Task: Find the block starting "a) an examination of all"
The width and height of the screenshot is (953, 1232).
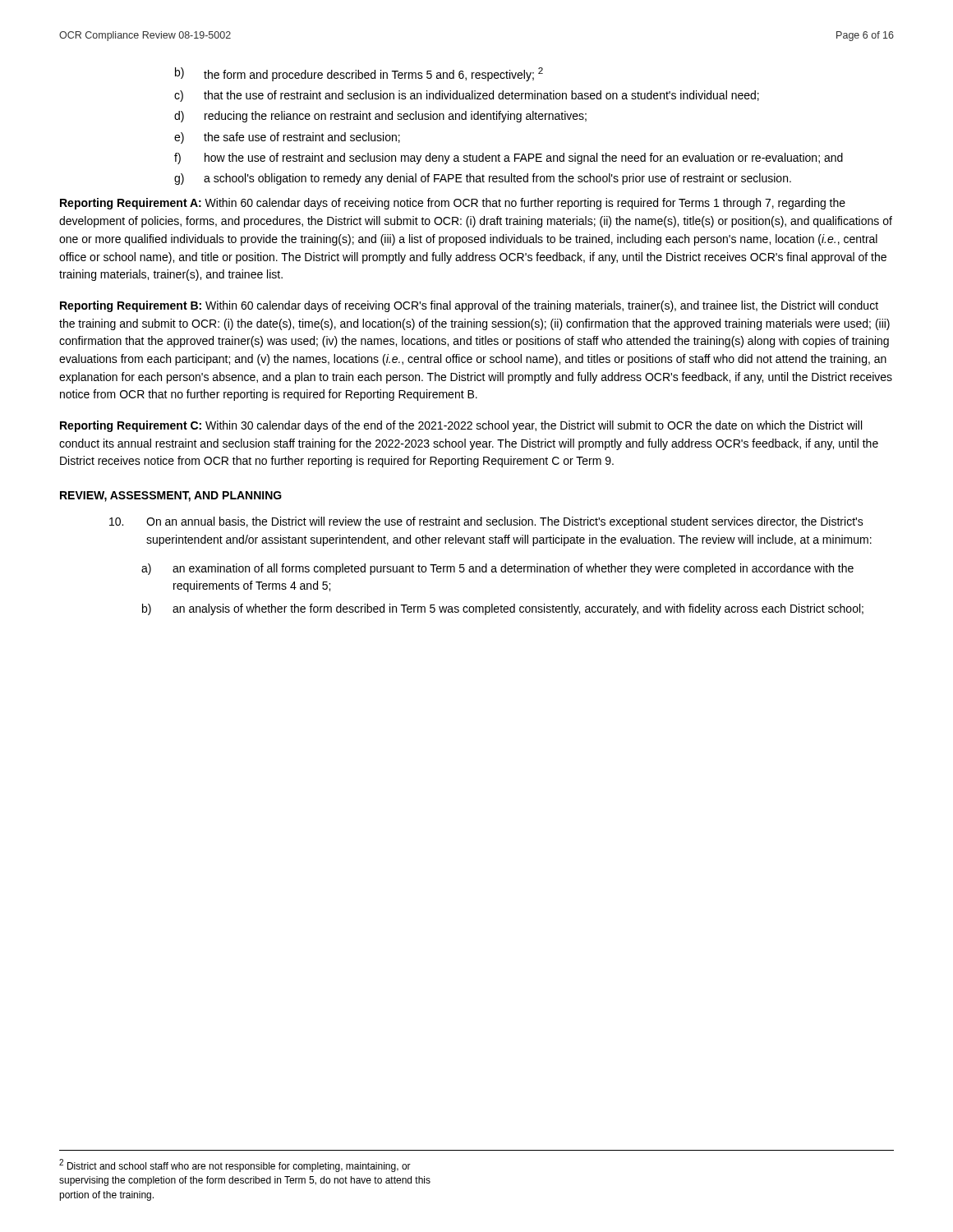Action: (518, 577)
